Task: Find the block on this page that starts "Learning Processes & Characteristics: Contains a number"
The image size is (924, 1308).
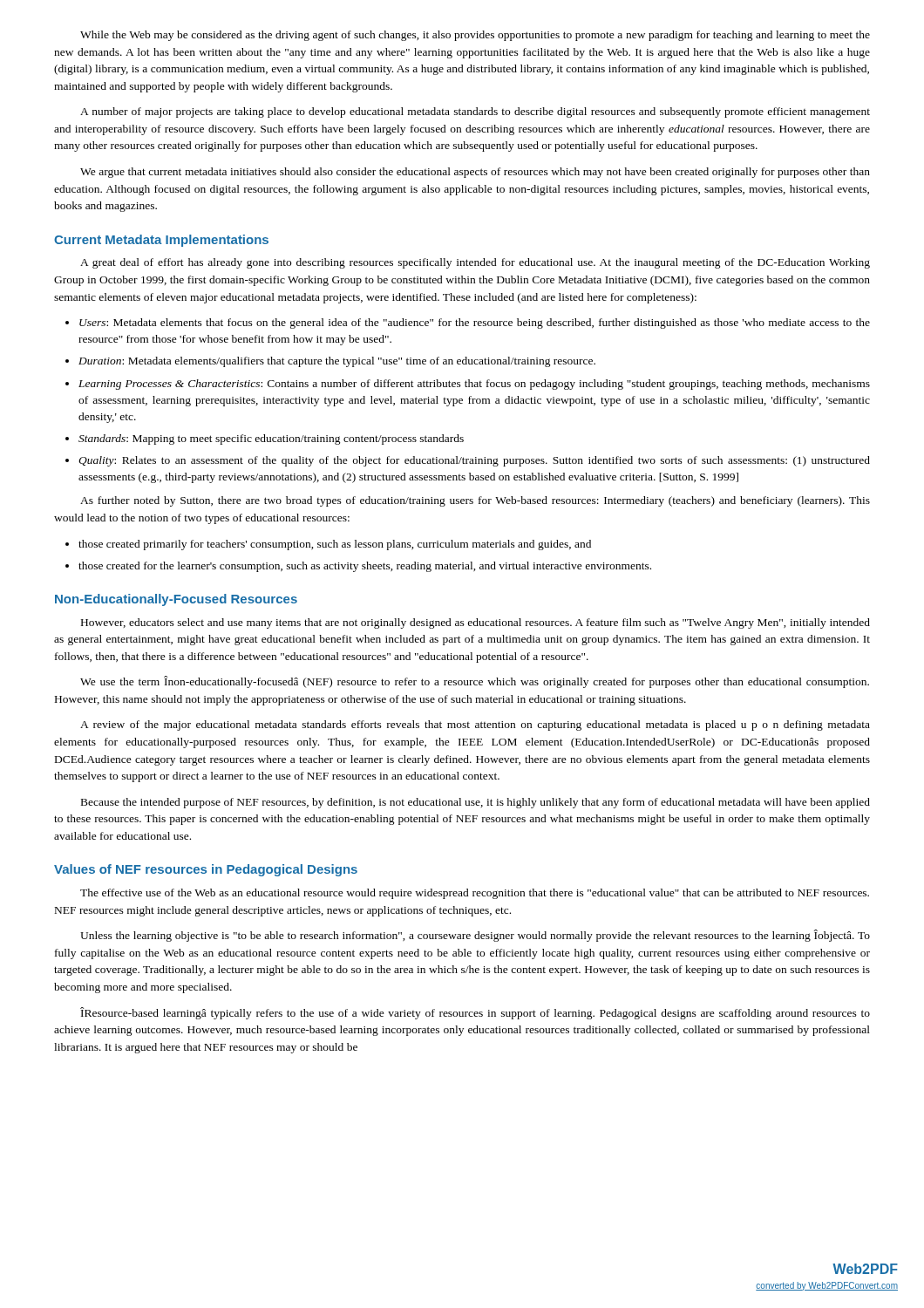Action: pyautogui.click(x=474, y=400)
